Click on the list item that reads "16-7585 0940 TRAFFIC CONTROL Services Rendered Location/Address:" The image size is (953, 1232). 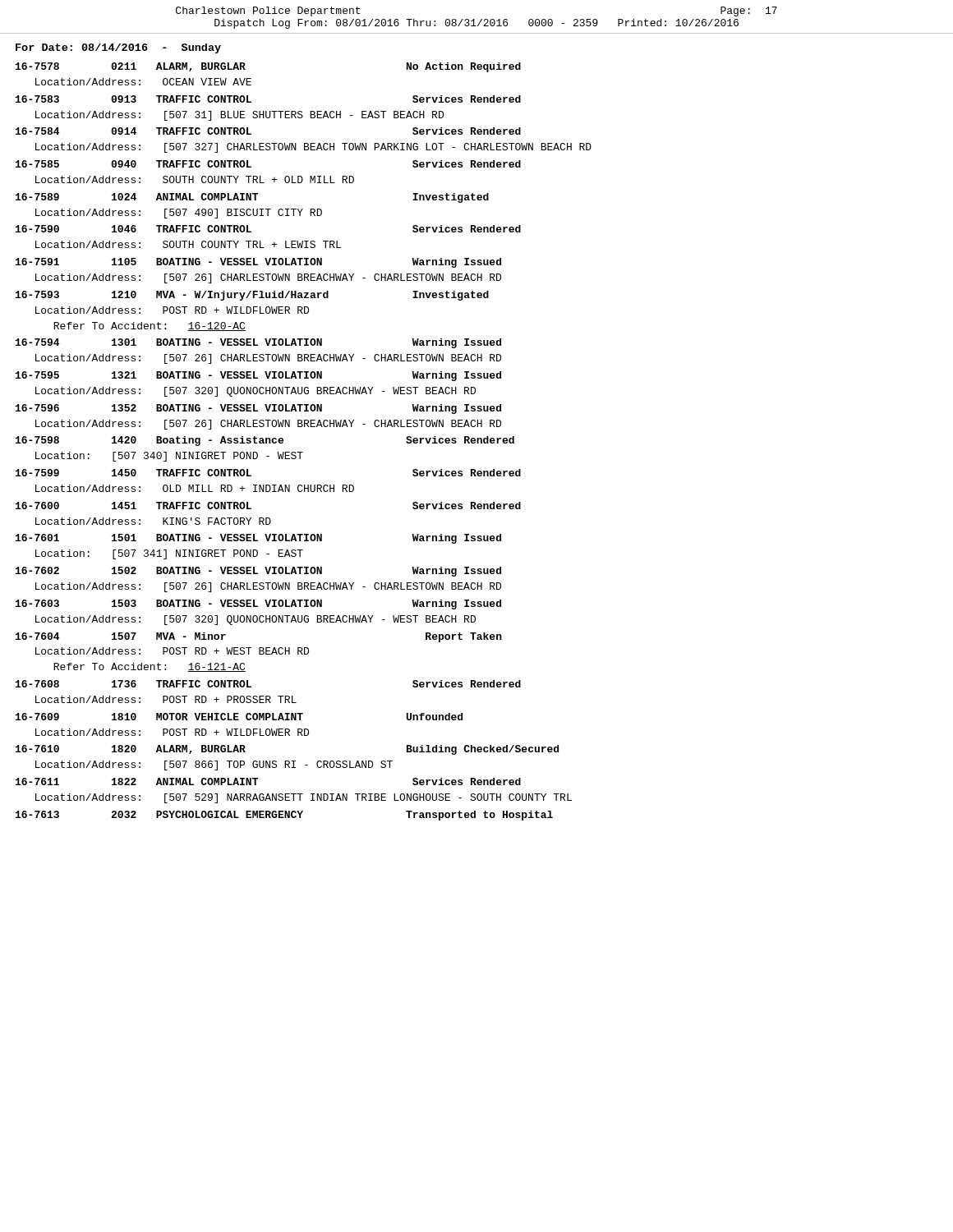[476, 173]
